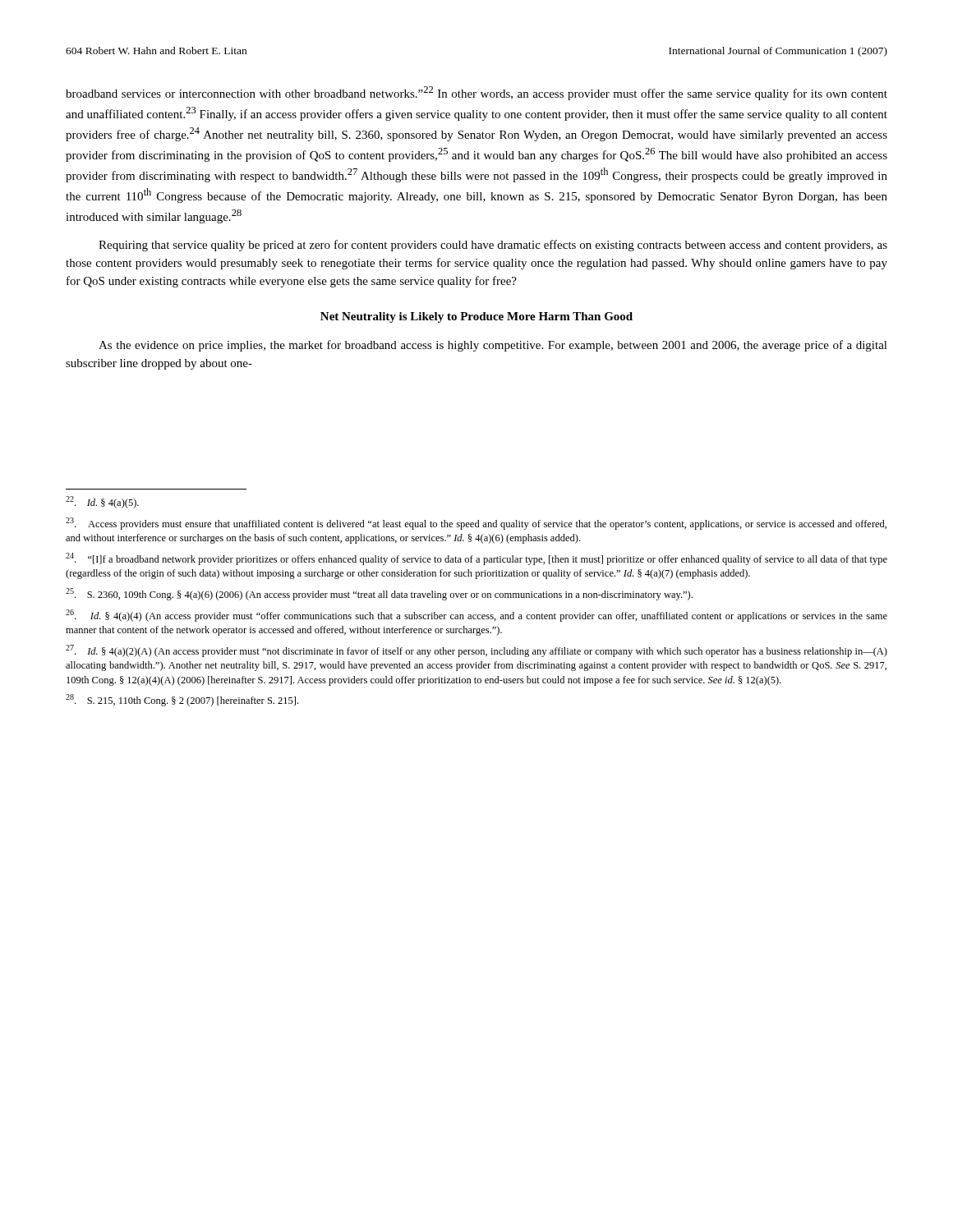Where is the section header that starts "Net Neutrality is Likely to Produce"?
Screen dimensions: 1232x953
(476, 317)
